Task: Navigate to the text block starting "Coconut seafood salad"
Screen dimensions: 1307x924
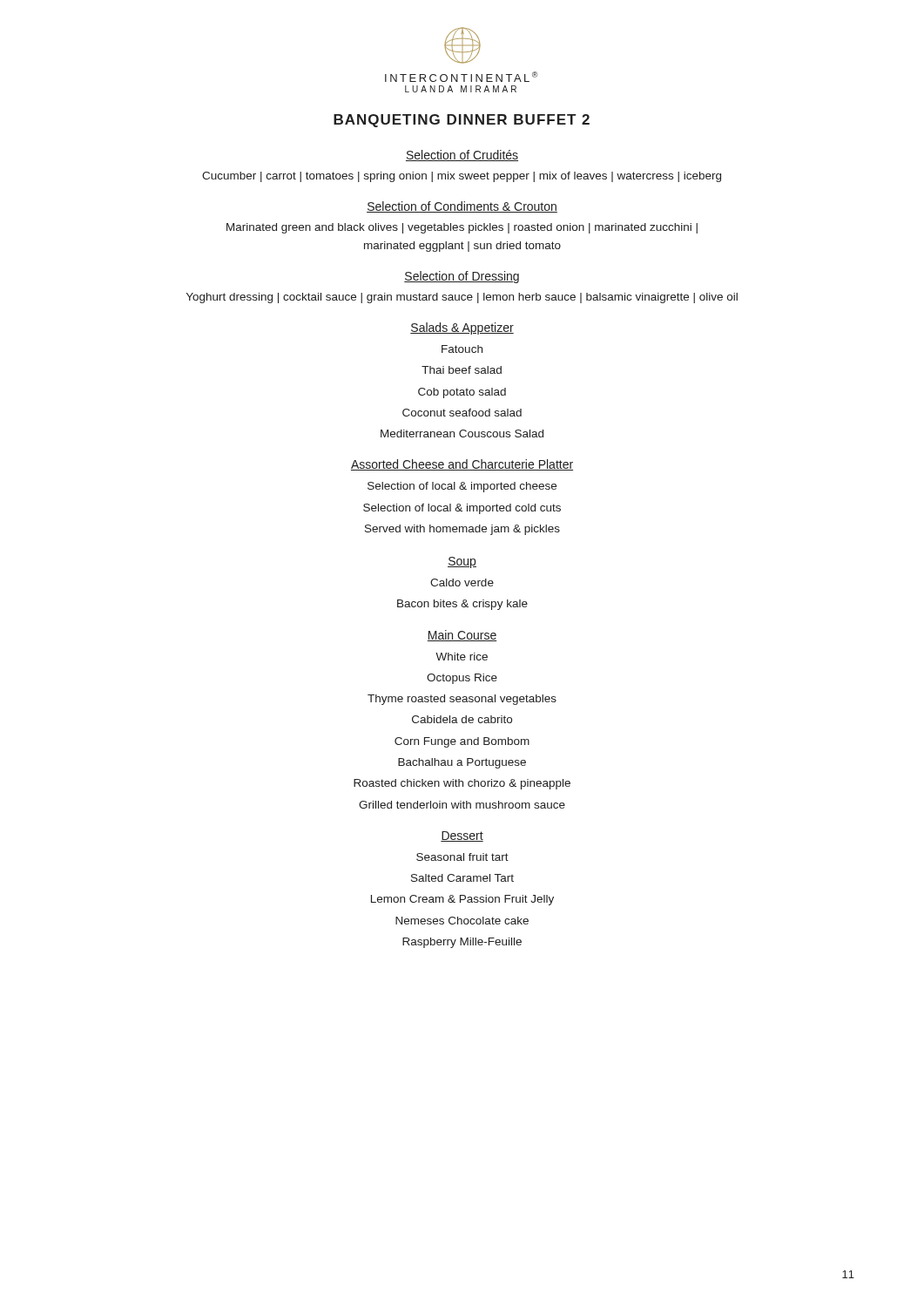Action: (462, 412)
